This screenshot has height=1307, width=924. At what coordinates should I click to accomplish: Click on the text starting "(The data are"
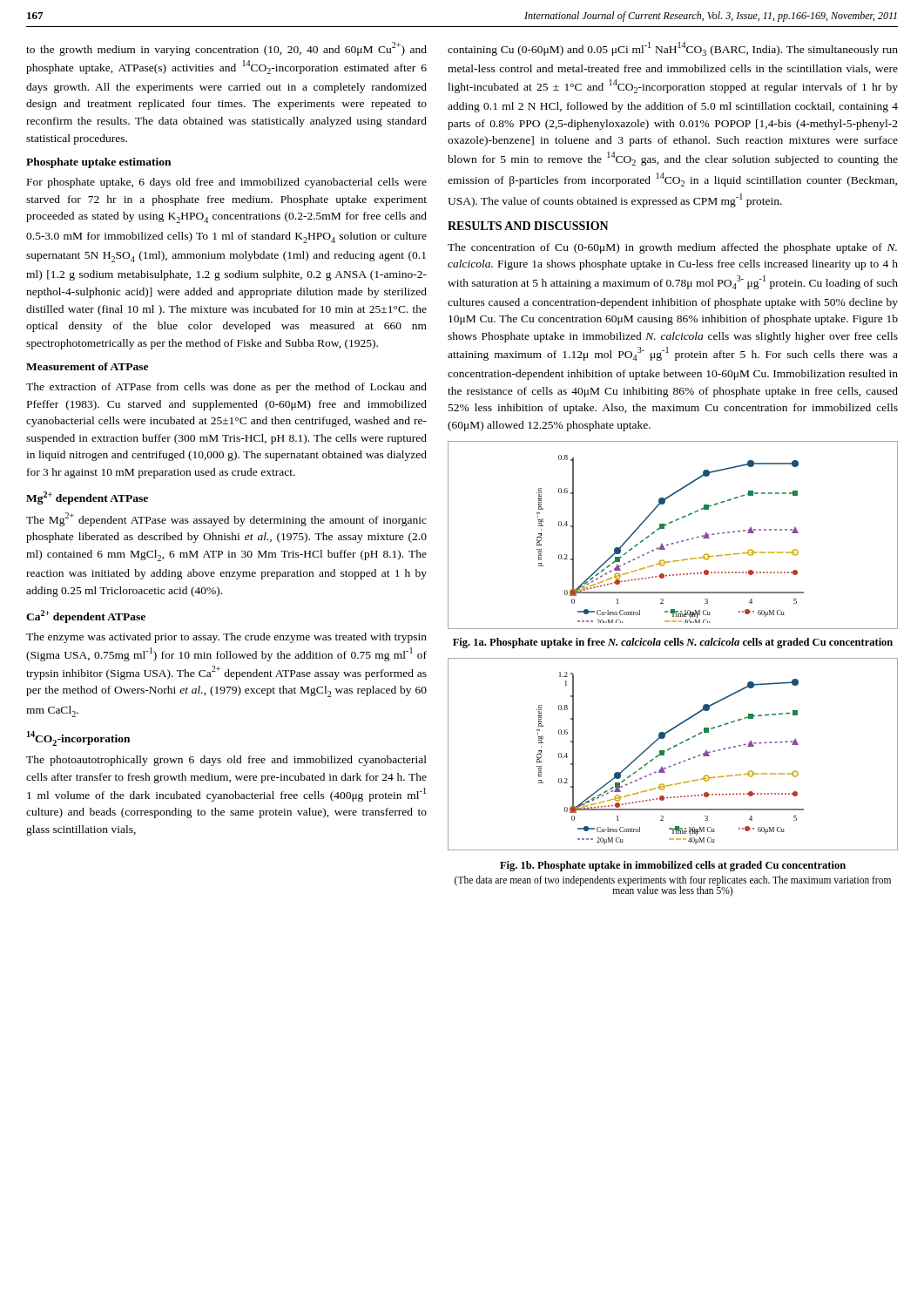pyautogui.click(x=673, y=885)
